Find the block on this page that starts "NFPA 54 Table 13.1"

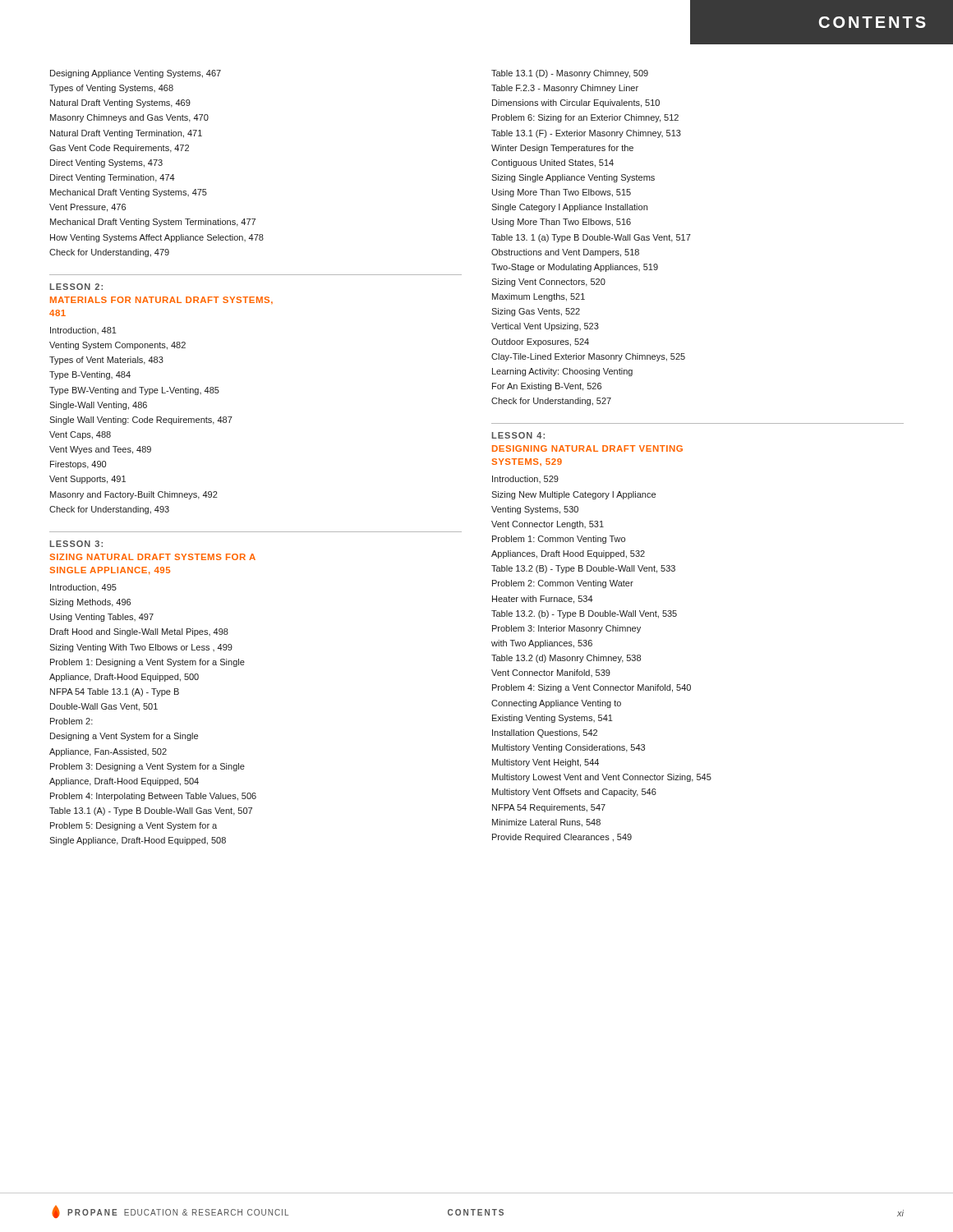[x=114, y=699]
